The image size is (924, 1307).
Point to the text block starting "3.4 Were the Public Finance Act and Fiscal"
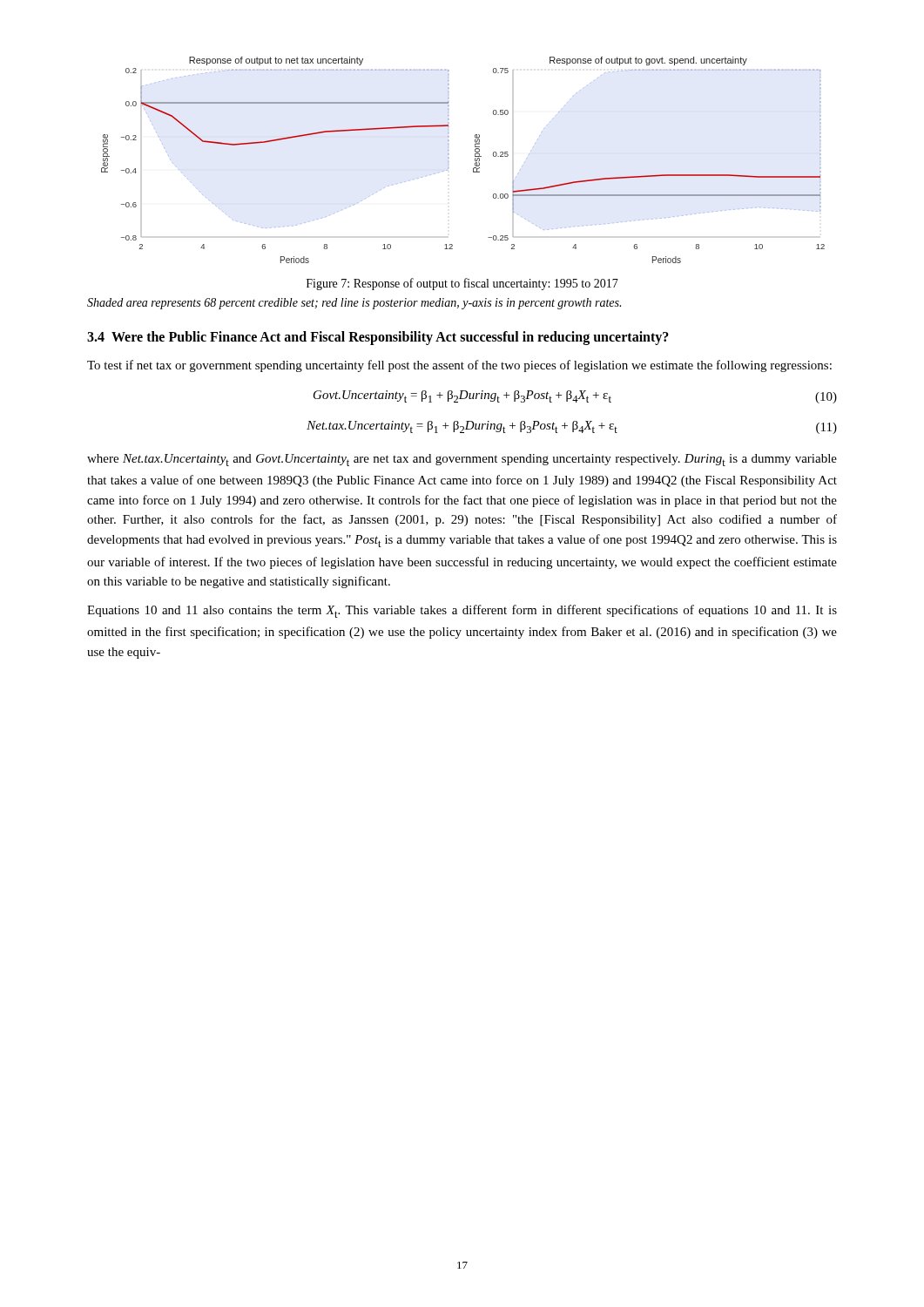378,337
